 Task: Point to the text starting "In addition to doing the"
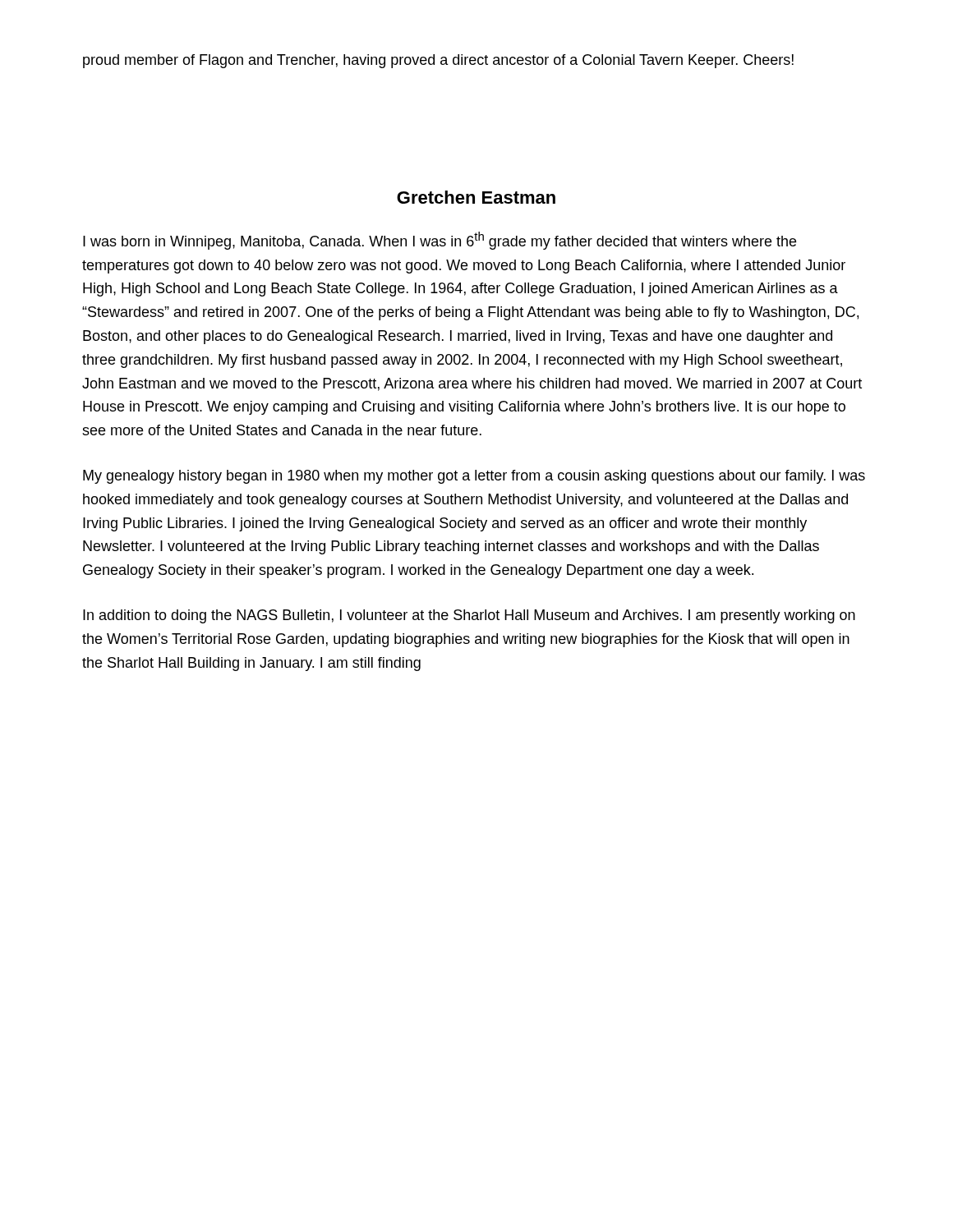pos(469,639)
